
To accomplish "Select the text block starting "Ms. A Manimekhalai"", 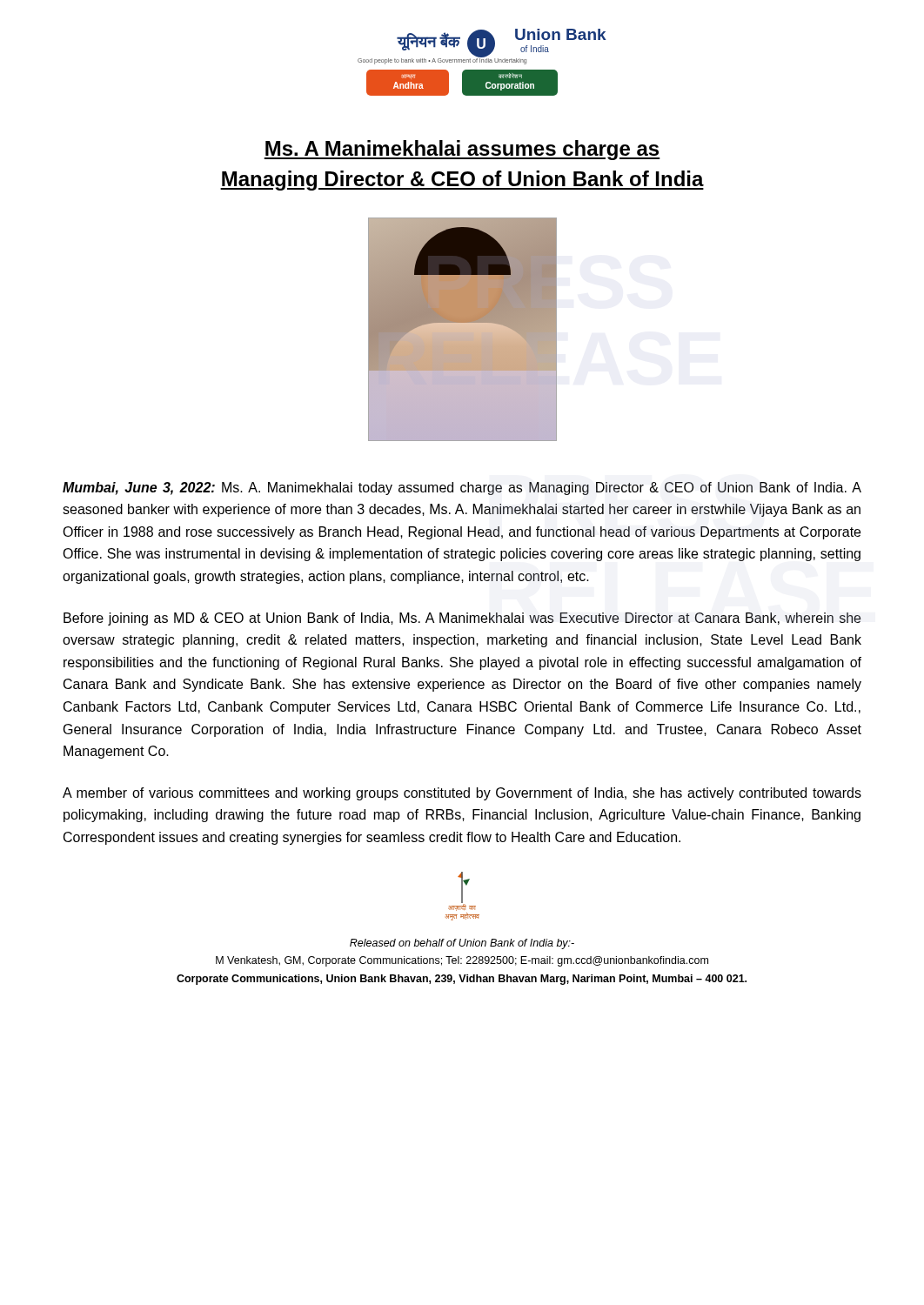I will pyautogui.click(x=462, y=164).
